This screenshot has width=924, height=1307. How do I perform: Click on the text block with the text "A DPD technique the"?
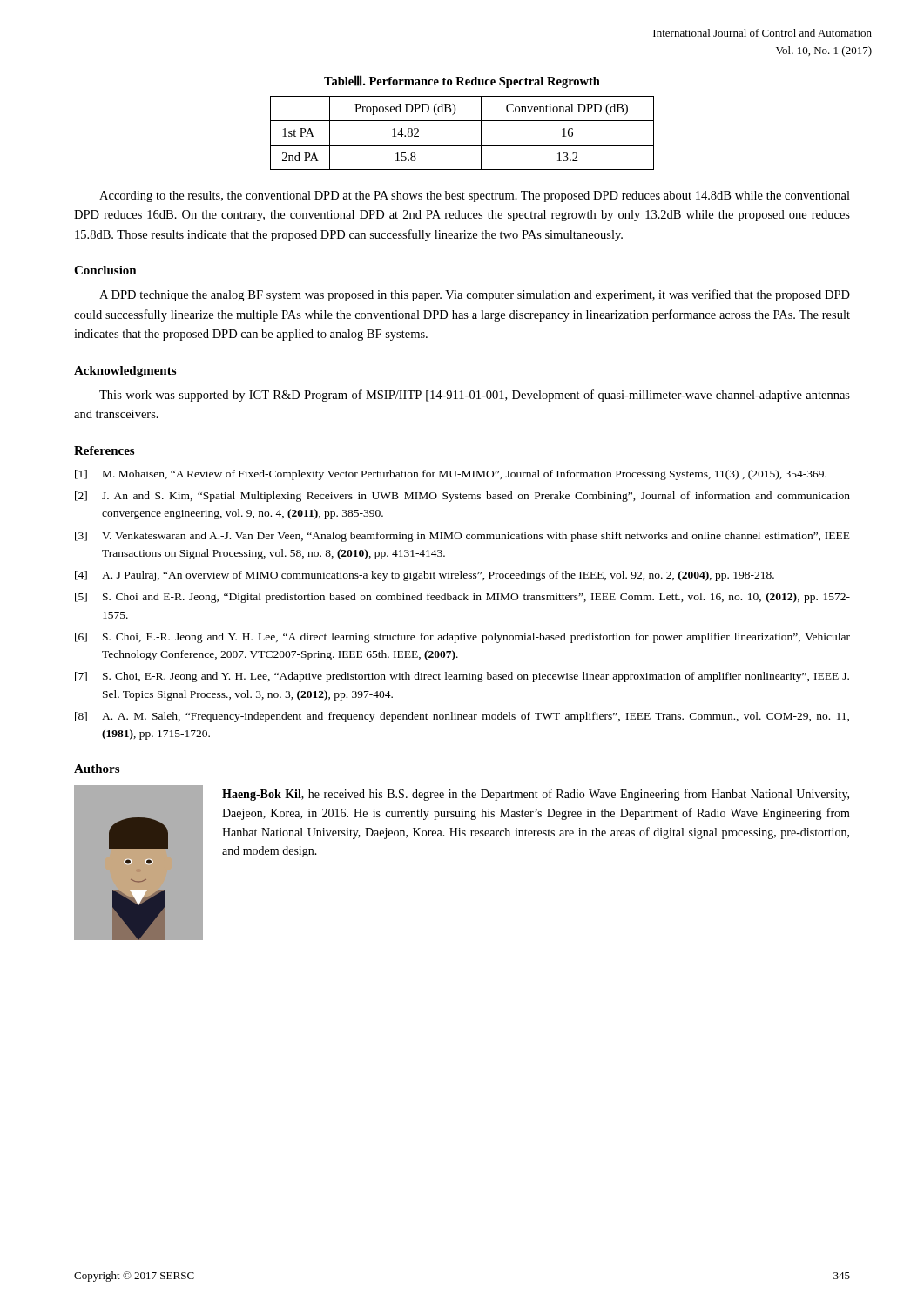pos(462,314)
